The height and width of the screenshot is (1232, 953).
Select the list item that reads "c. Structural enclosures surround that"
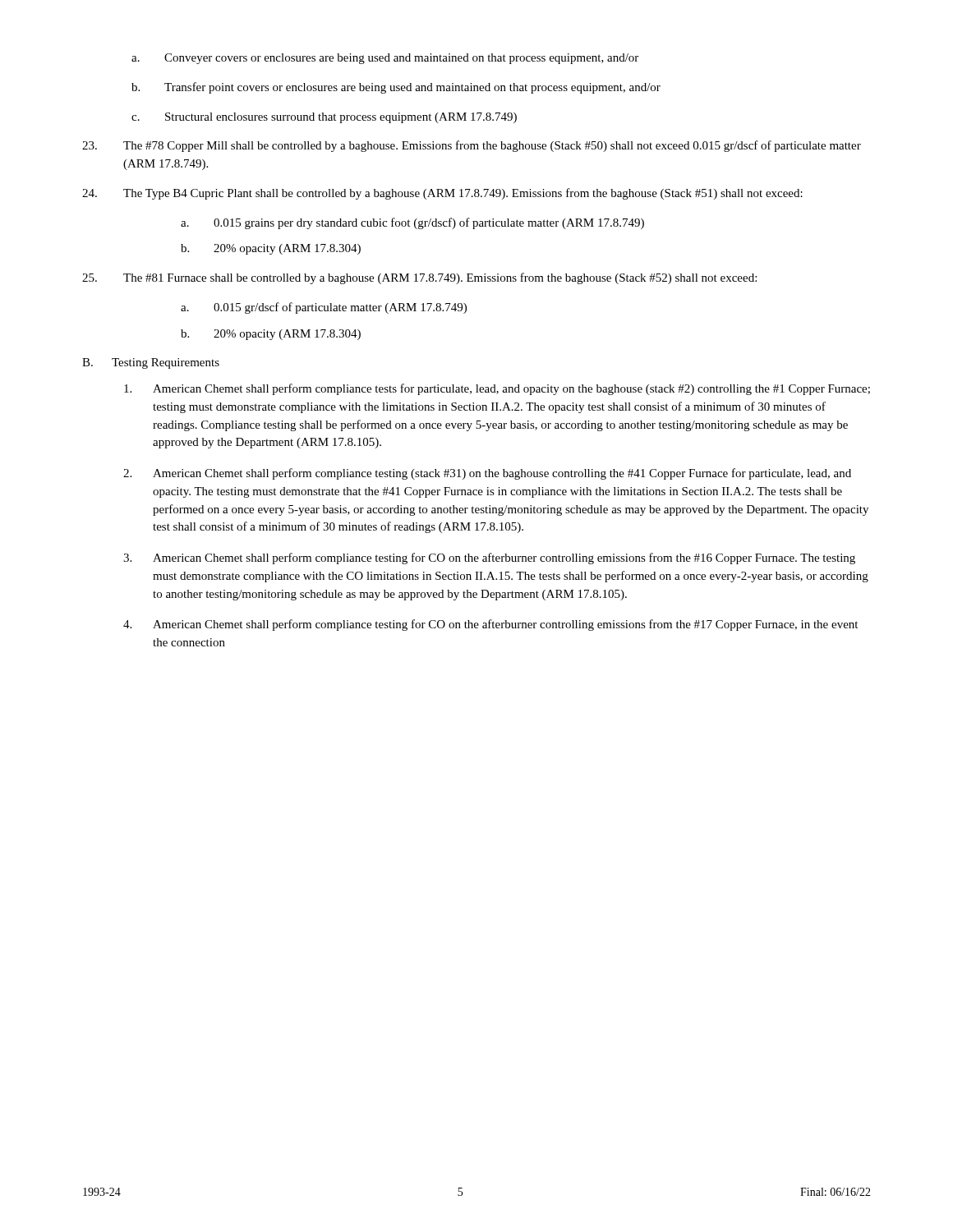tap(501, 117)
